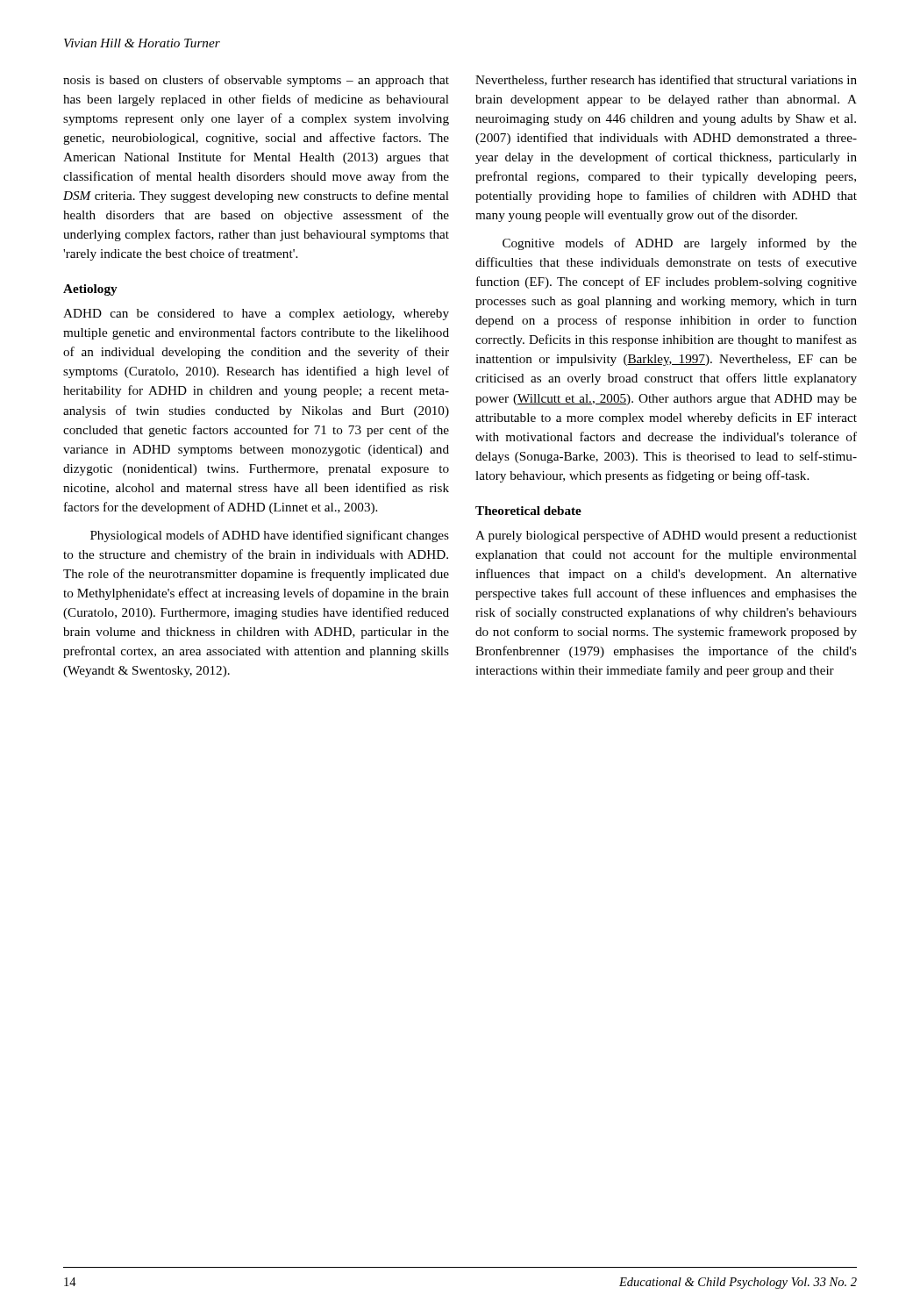Point to the block starting "nosis is based on"

[256, 167]
